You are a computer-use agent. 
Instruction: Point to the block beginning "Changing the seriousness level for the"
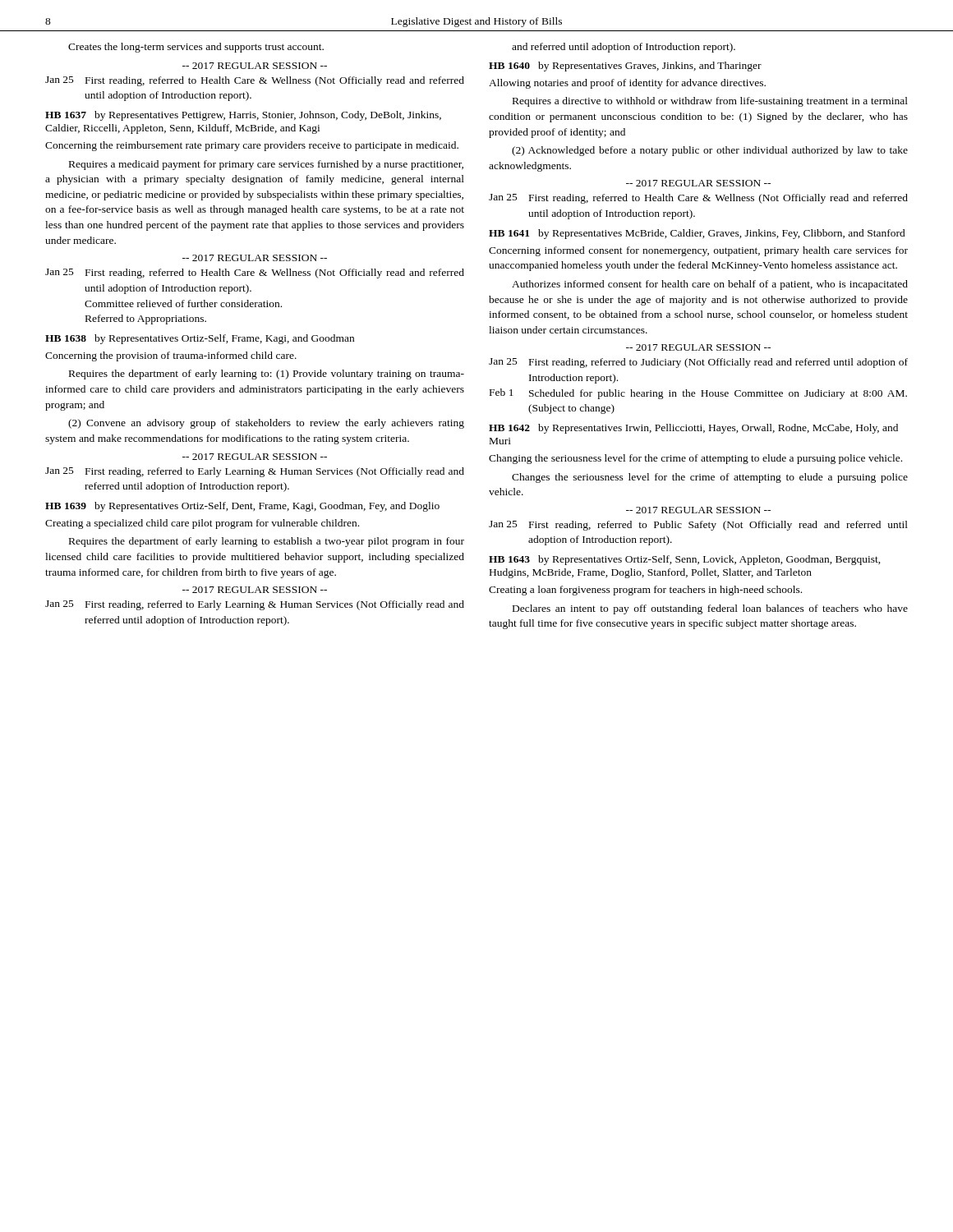pos(698,458)
